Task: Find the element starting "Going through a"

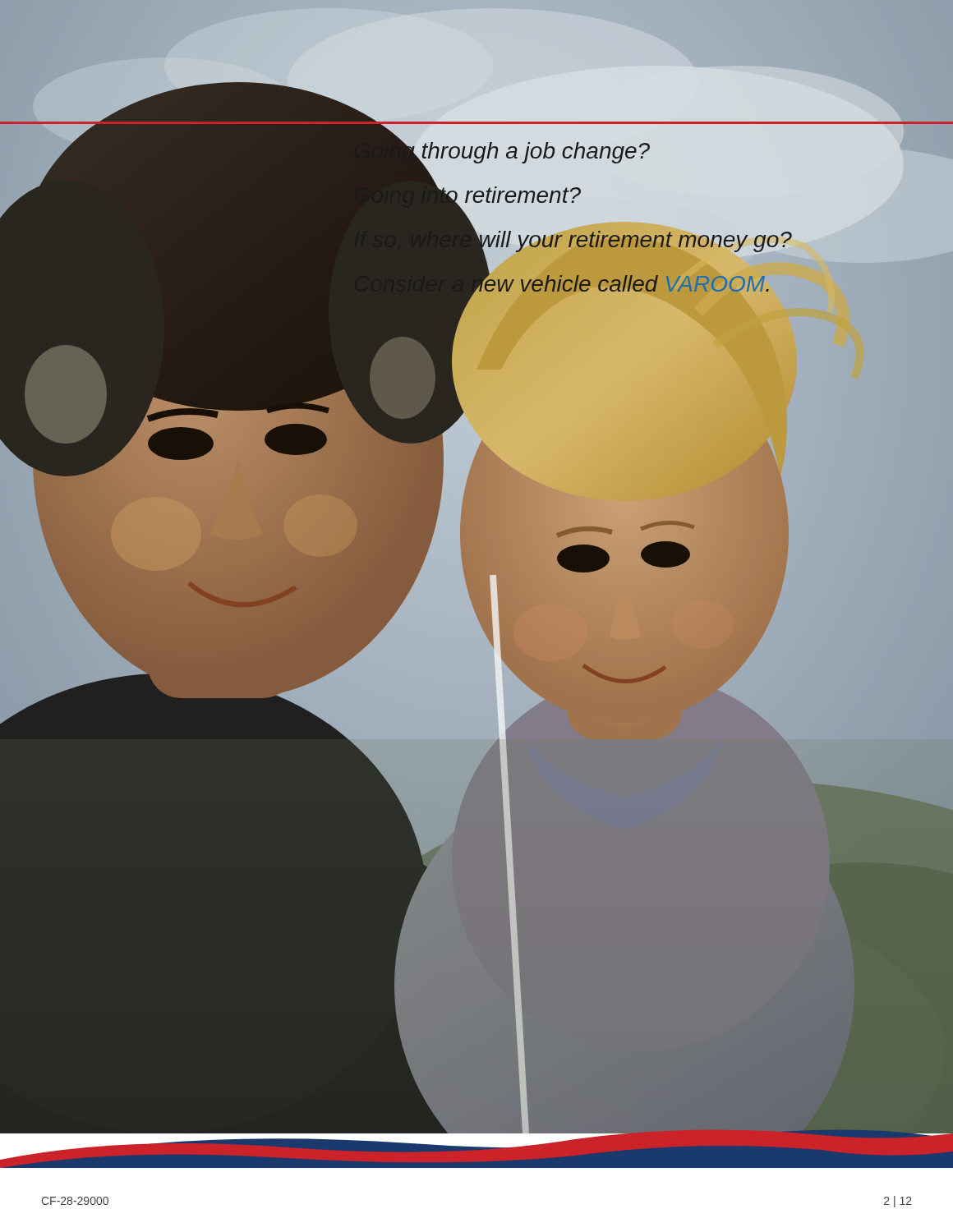Action: [502, 151]
